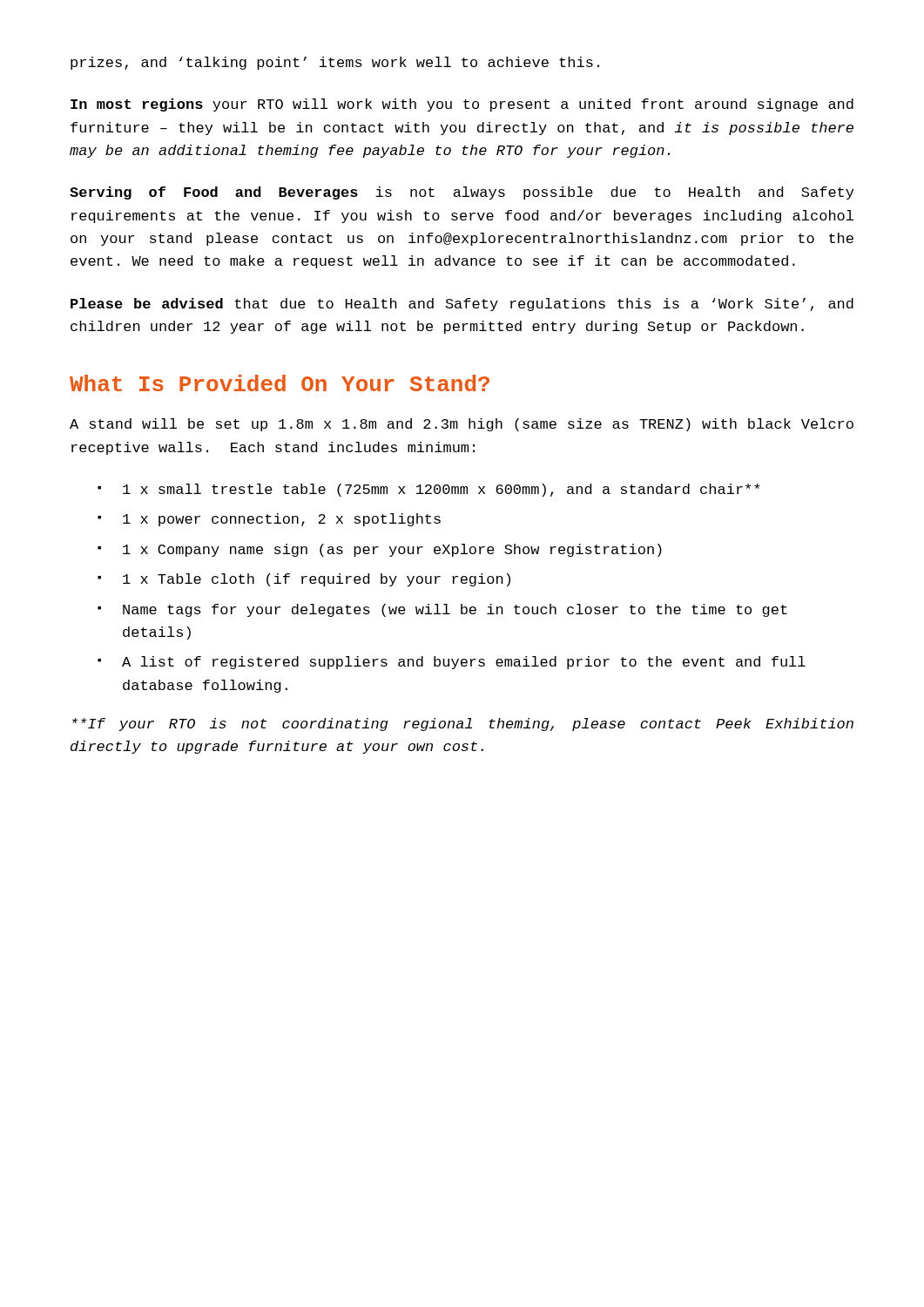Click on the list item that says "1 x Table"
This screenshot has height=1307, width=924.
tap(317, 580)
